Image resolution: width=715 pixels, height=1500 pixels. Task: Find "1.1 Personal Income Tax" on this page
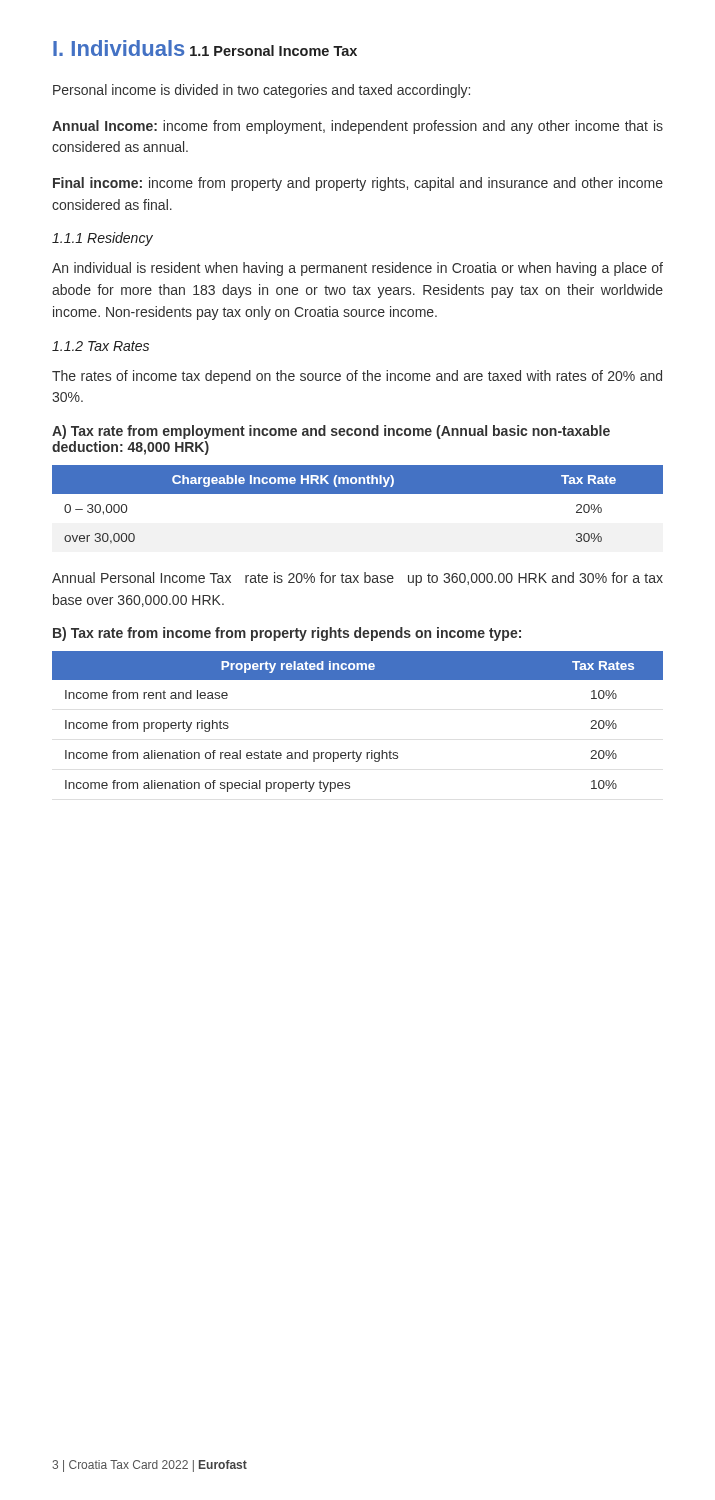pos(273,51)
